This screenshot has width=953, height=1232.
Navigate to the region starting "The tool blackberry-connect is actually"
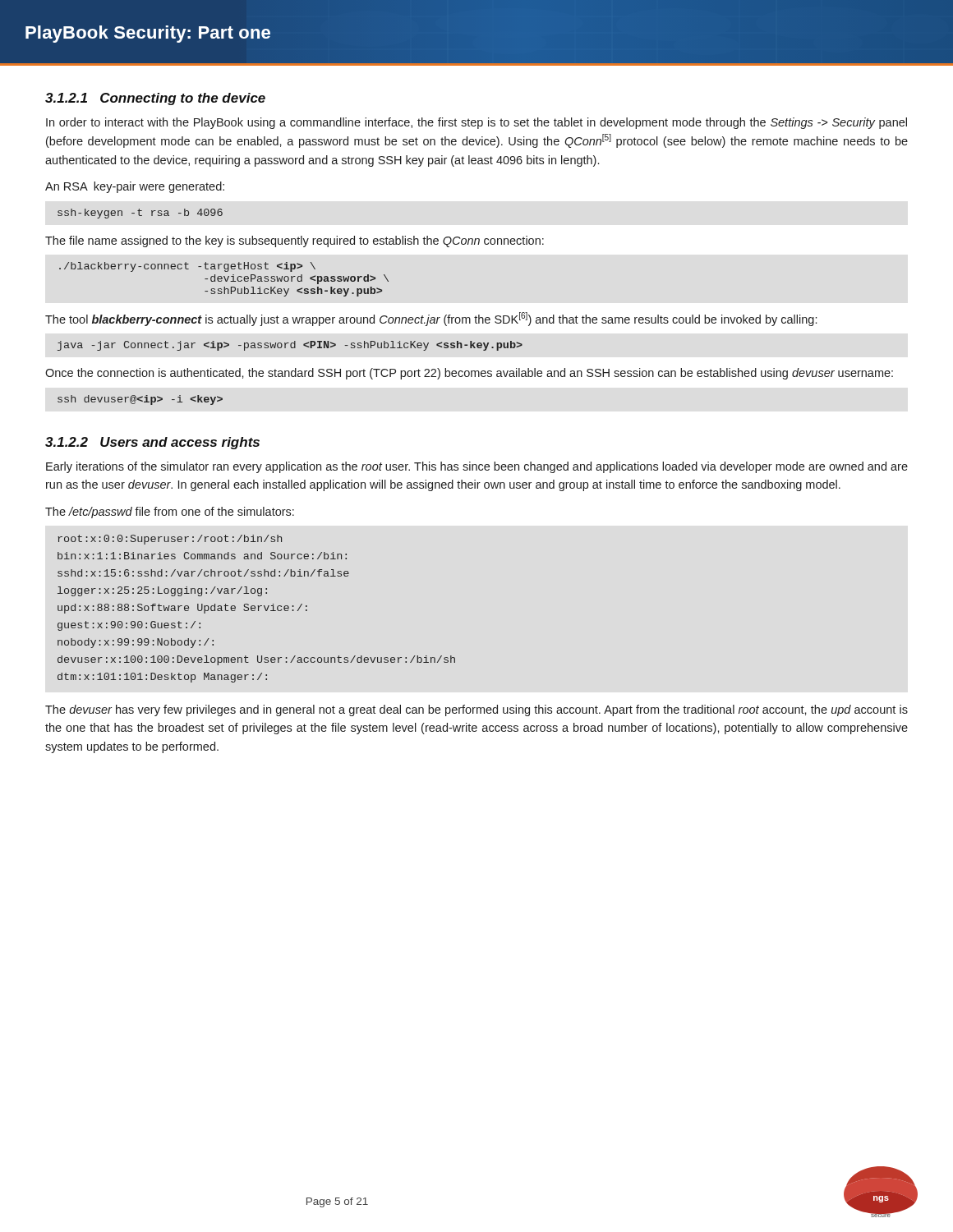431,319
